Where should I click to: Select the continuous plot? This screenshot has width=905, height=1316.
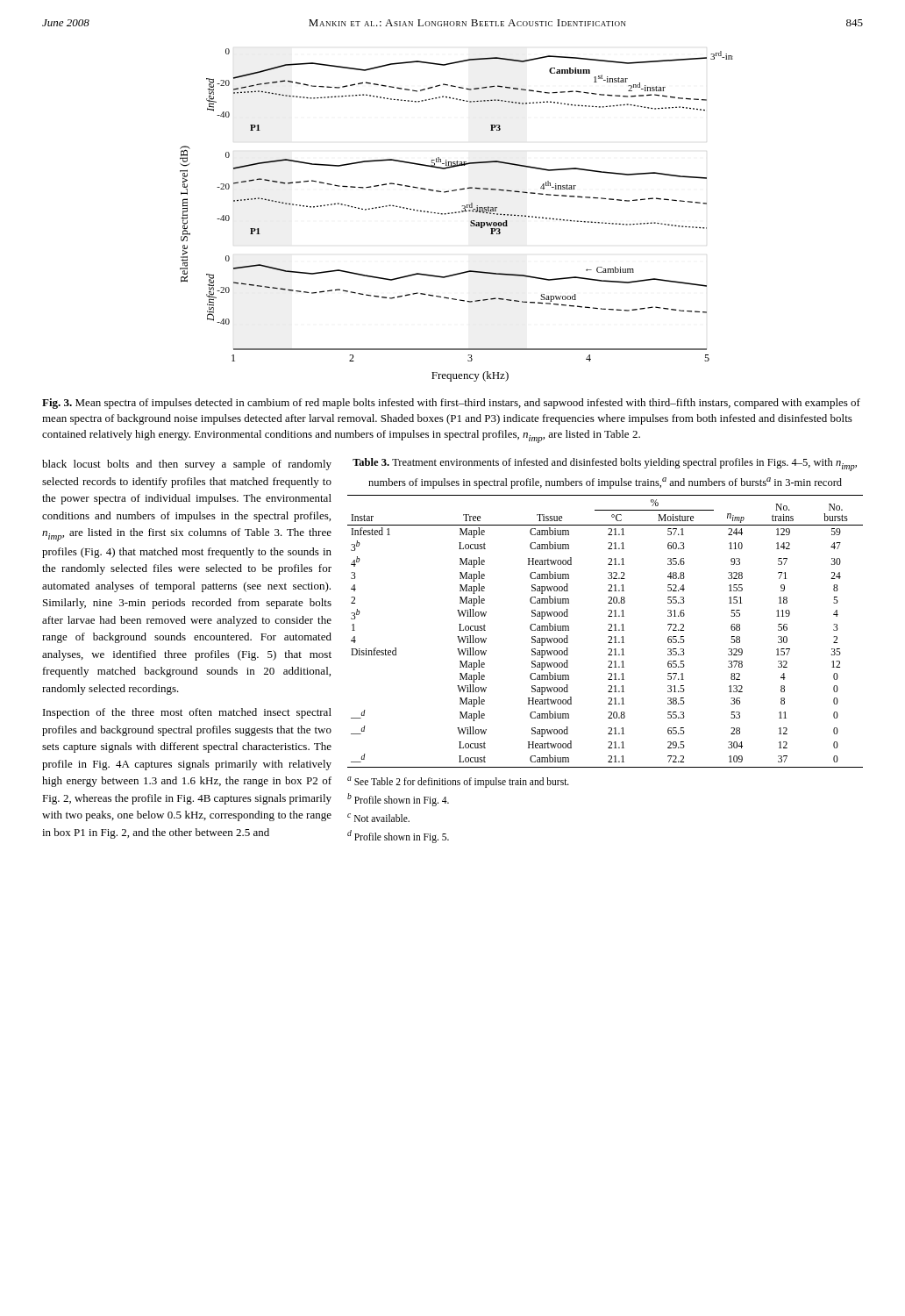click(452, 214)
